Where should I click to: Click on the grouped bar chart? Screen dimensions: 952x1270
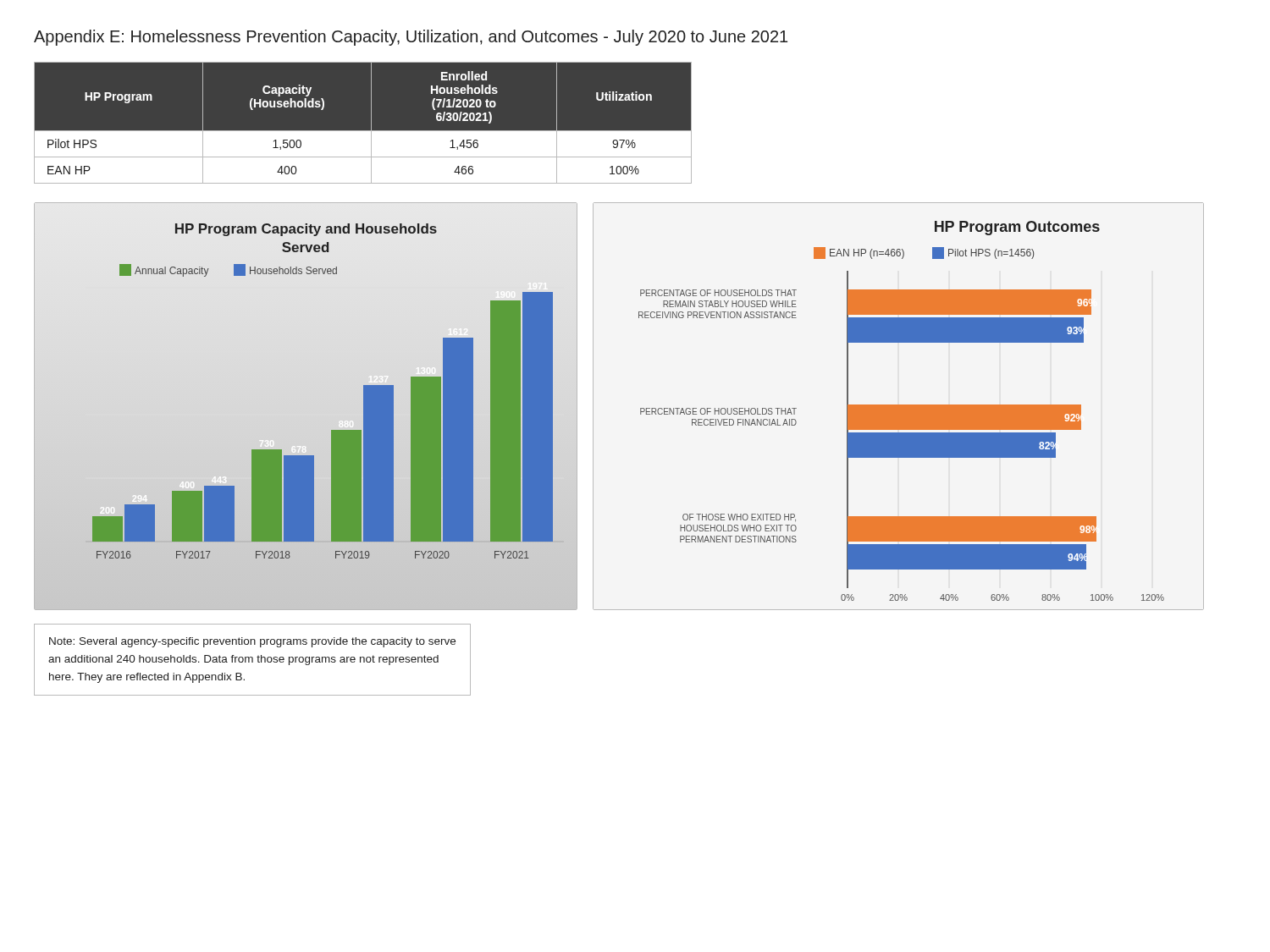pyautogui.click(x=306, y=406)
